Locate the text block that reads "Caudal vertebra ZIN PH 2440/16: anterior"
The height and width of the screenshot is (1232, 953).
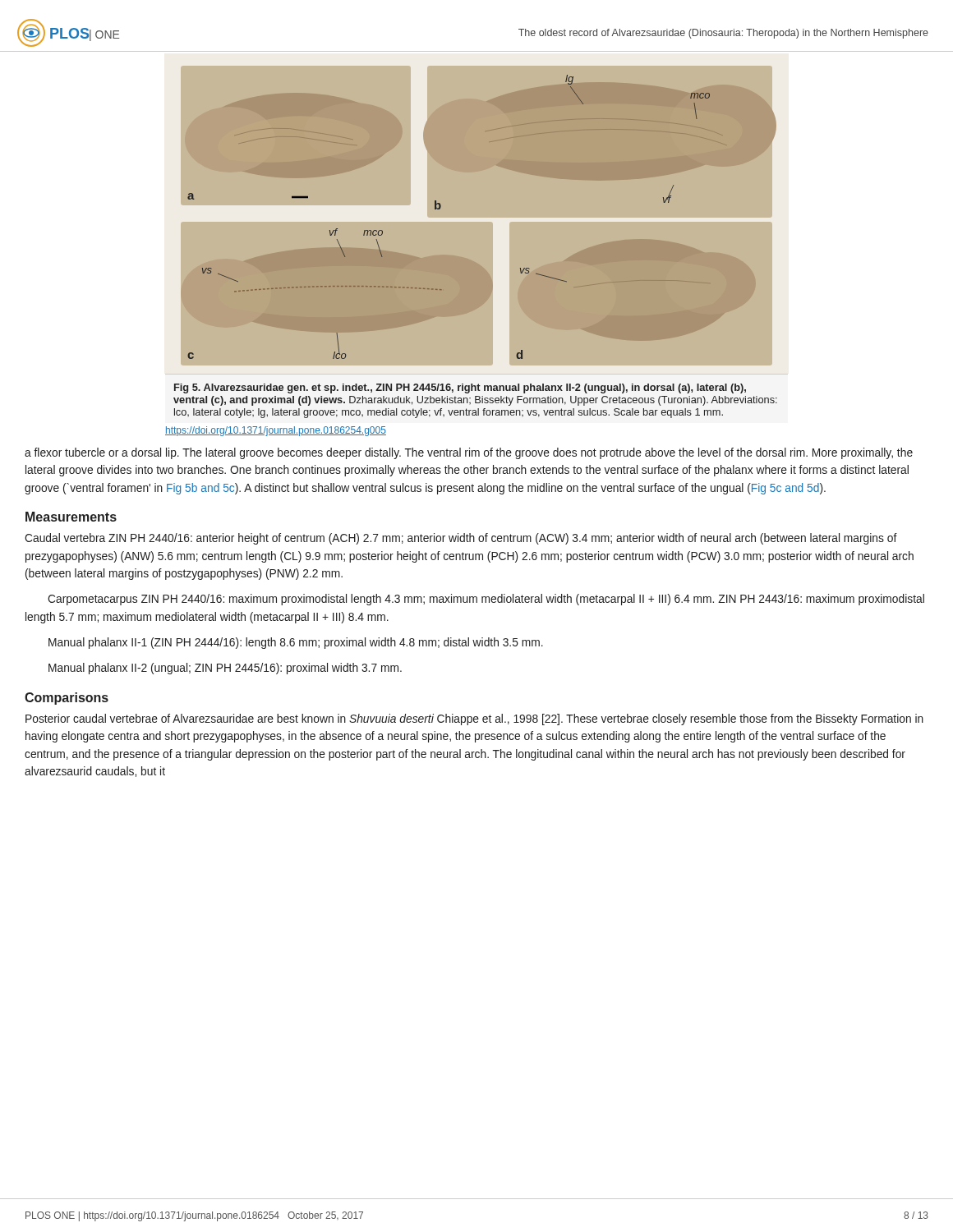(469, 556)
